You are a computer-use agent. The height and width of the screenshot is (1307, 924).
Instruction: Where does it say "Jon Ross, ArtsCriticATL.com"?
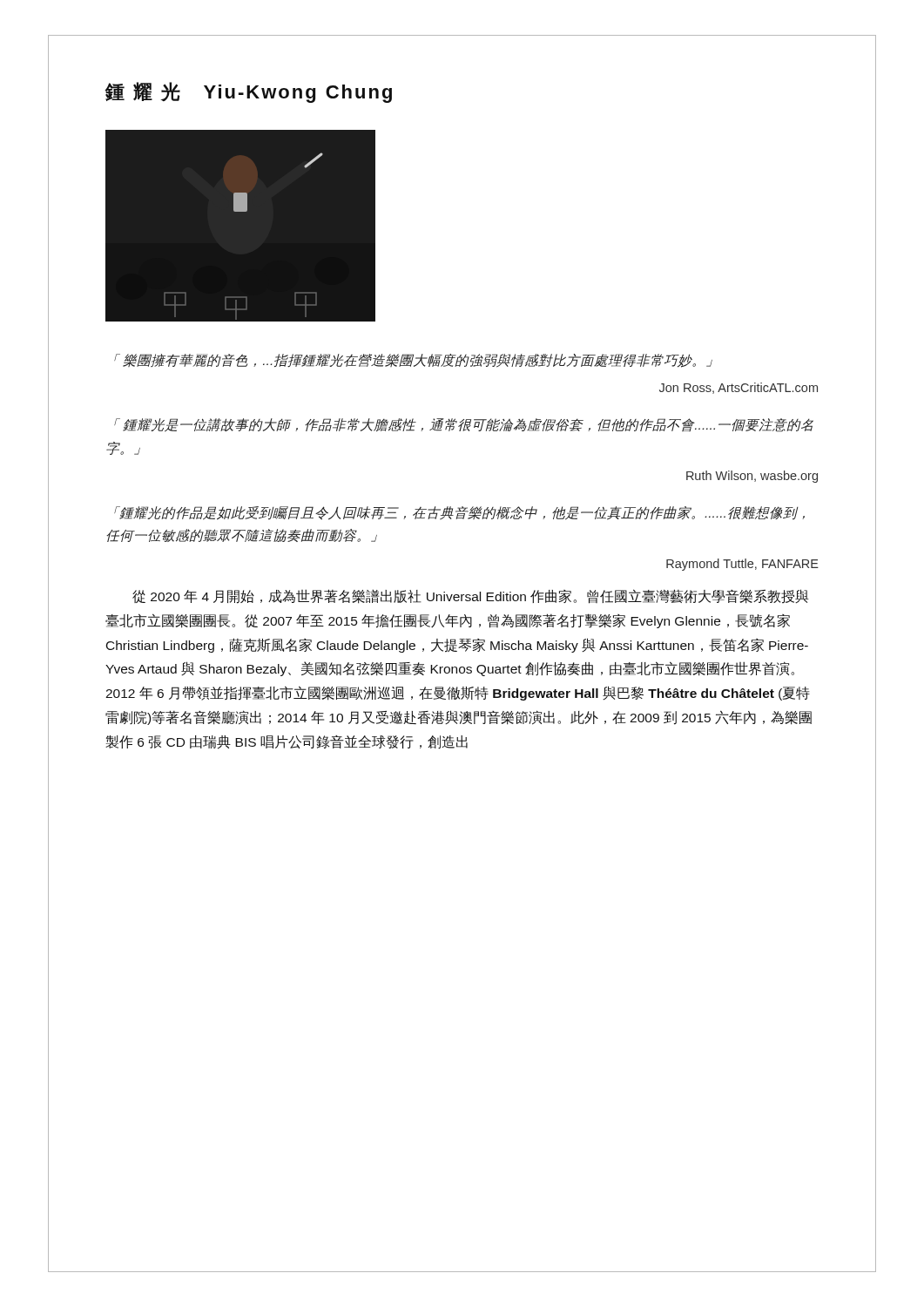[x=739, y=388]
